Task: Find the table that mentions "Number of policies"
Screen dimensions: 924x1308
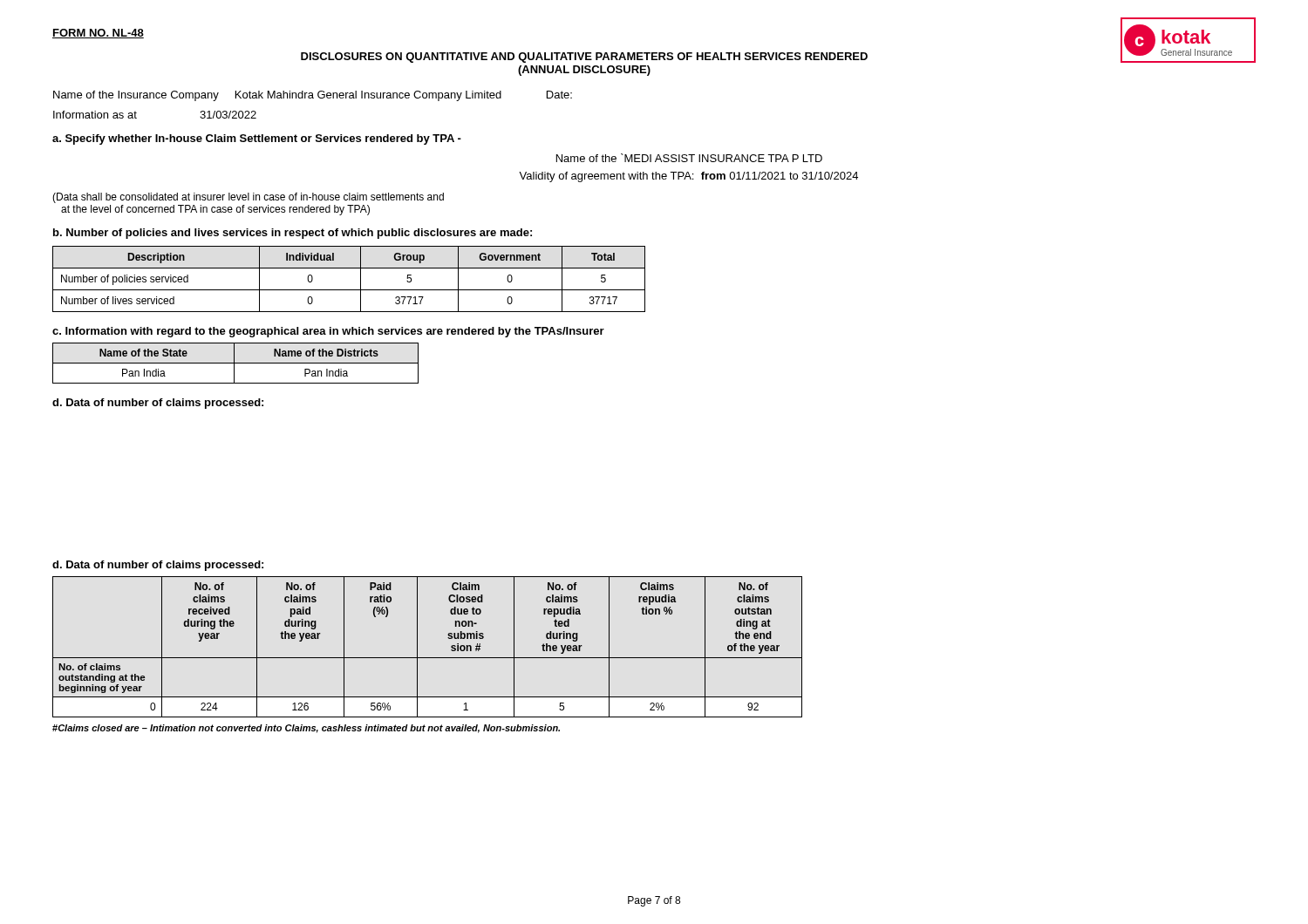Action: coord(349,279)
